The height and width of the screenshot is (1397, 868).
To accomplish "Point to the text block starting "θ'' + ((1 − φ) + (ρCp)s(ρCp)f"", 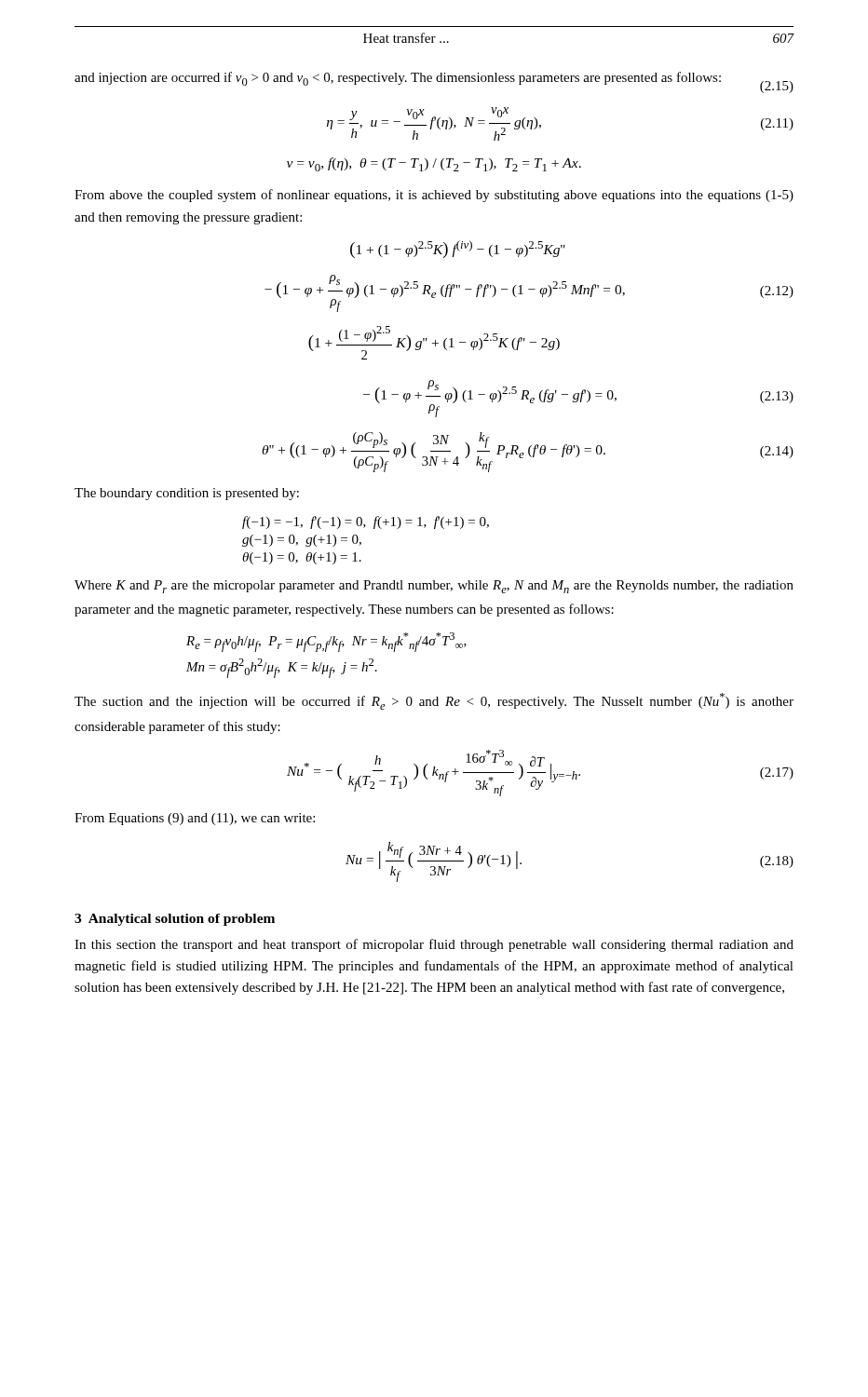I will tap(434, 451).
